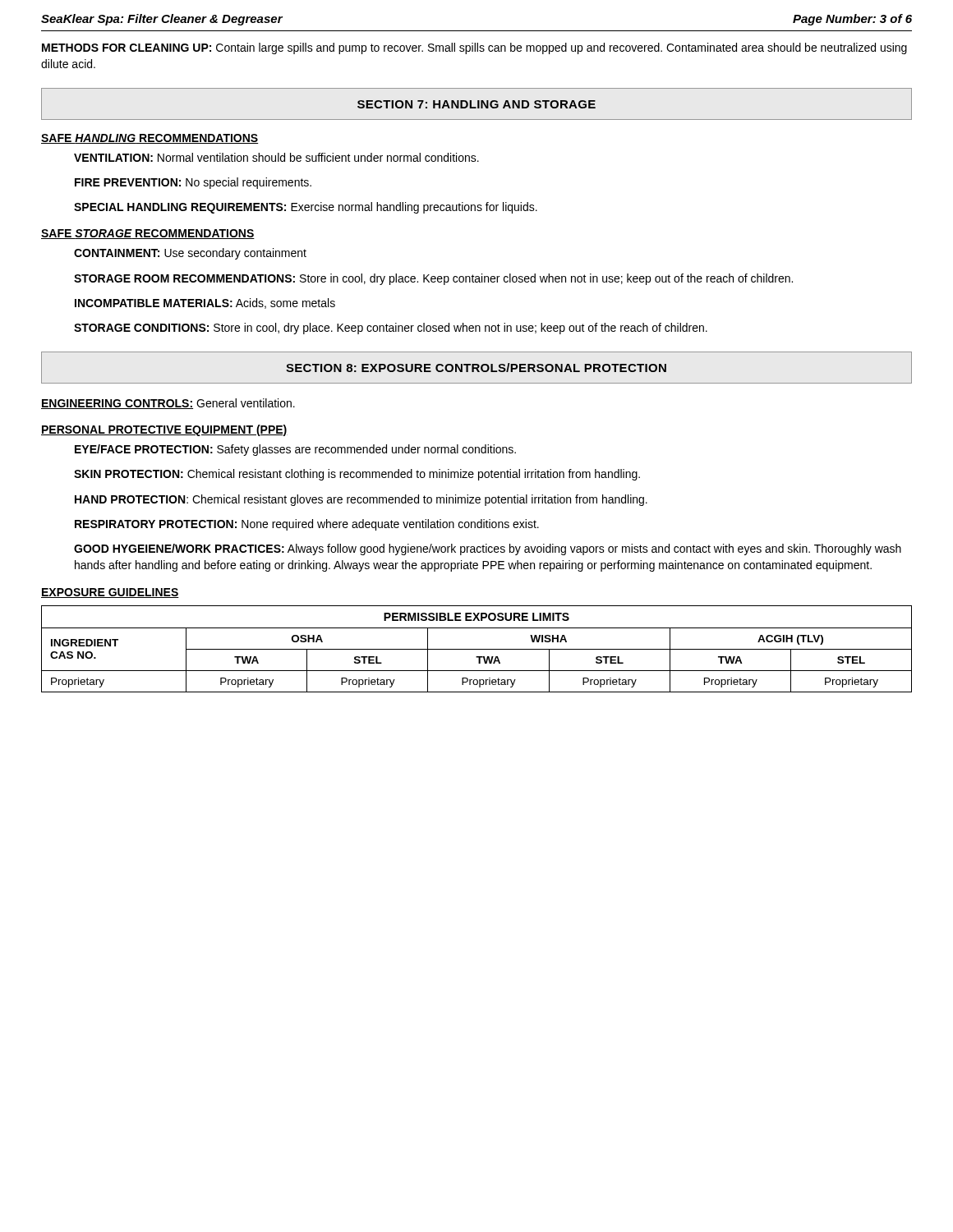Where is the passage that starts "SKIN PROTECTION: Chemical resistant clothing is recommended"?
953x1232 pixels.
[493, 474]
